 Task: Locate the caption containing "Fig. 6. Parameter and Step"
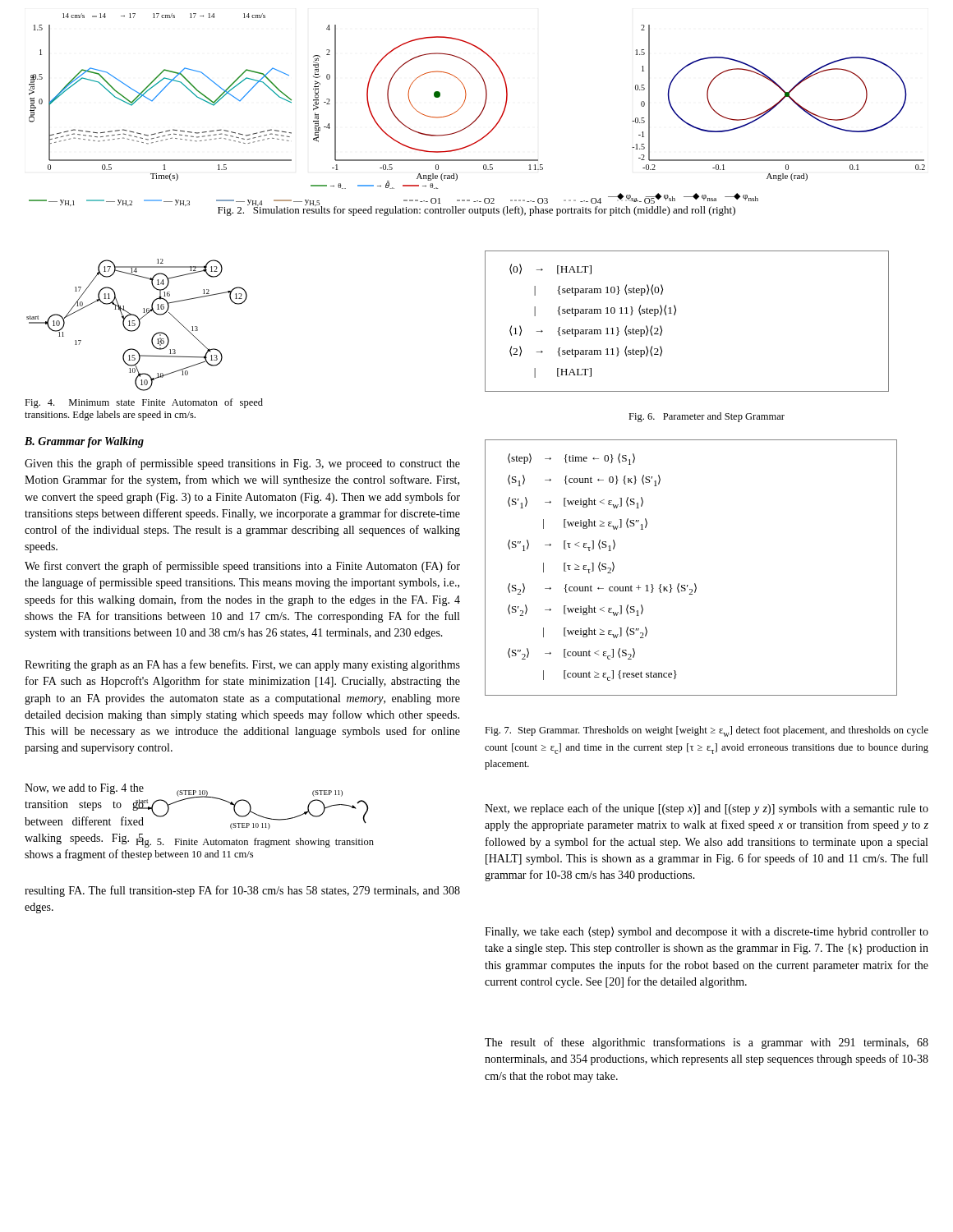[707, 416]
